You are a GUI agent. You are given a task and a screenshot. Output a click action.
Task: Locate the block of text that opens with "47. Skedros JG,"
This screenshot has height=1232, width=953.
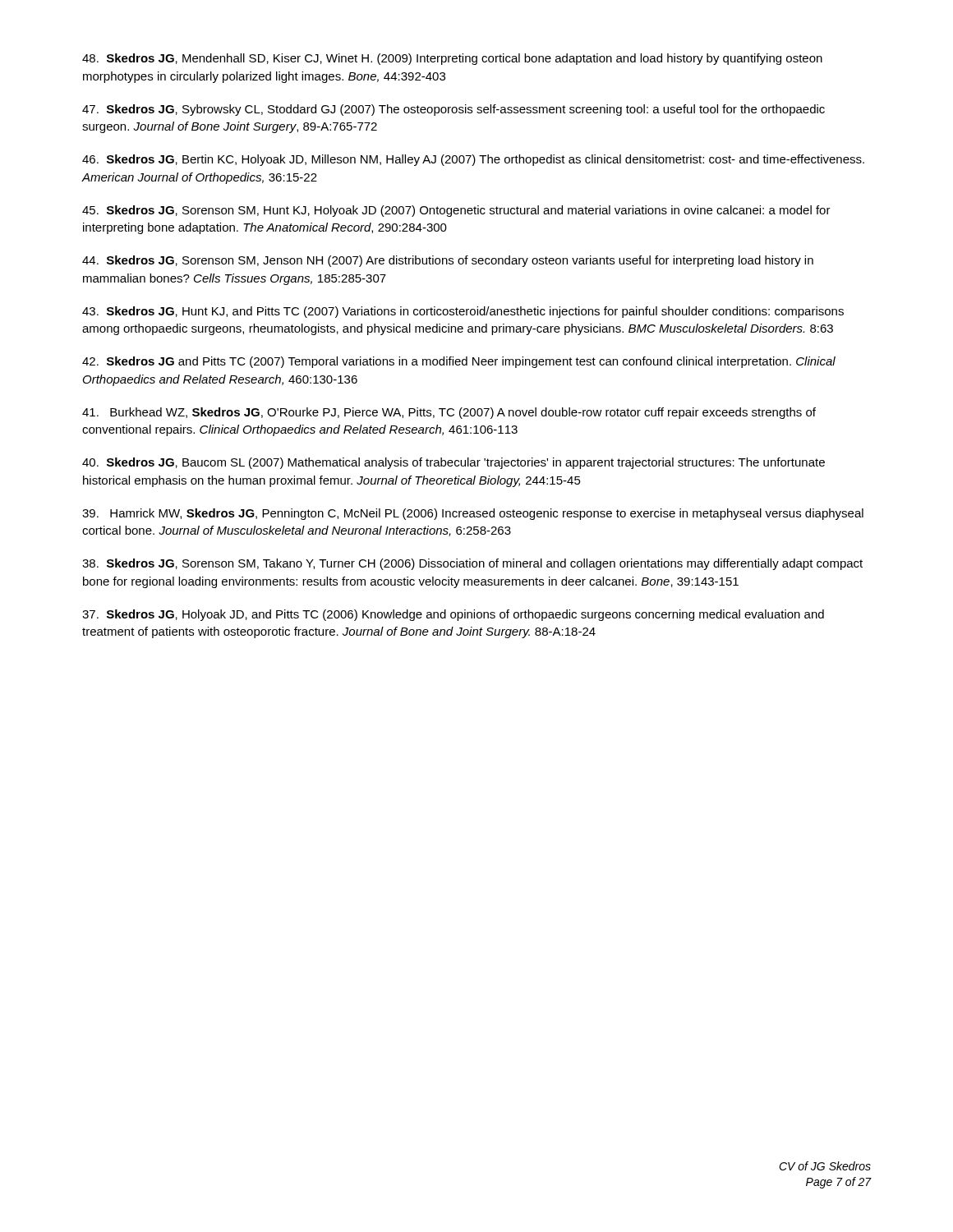click(x=454, y=117)
